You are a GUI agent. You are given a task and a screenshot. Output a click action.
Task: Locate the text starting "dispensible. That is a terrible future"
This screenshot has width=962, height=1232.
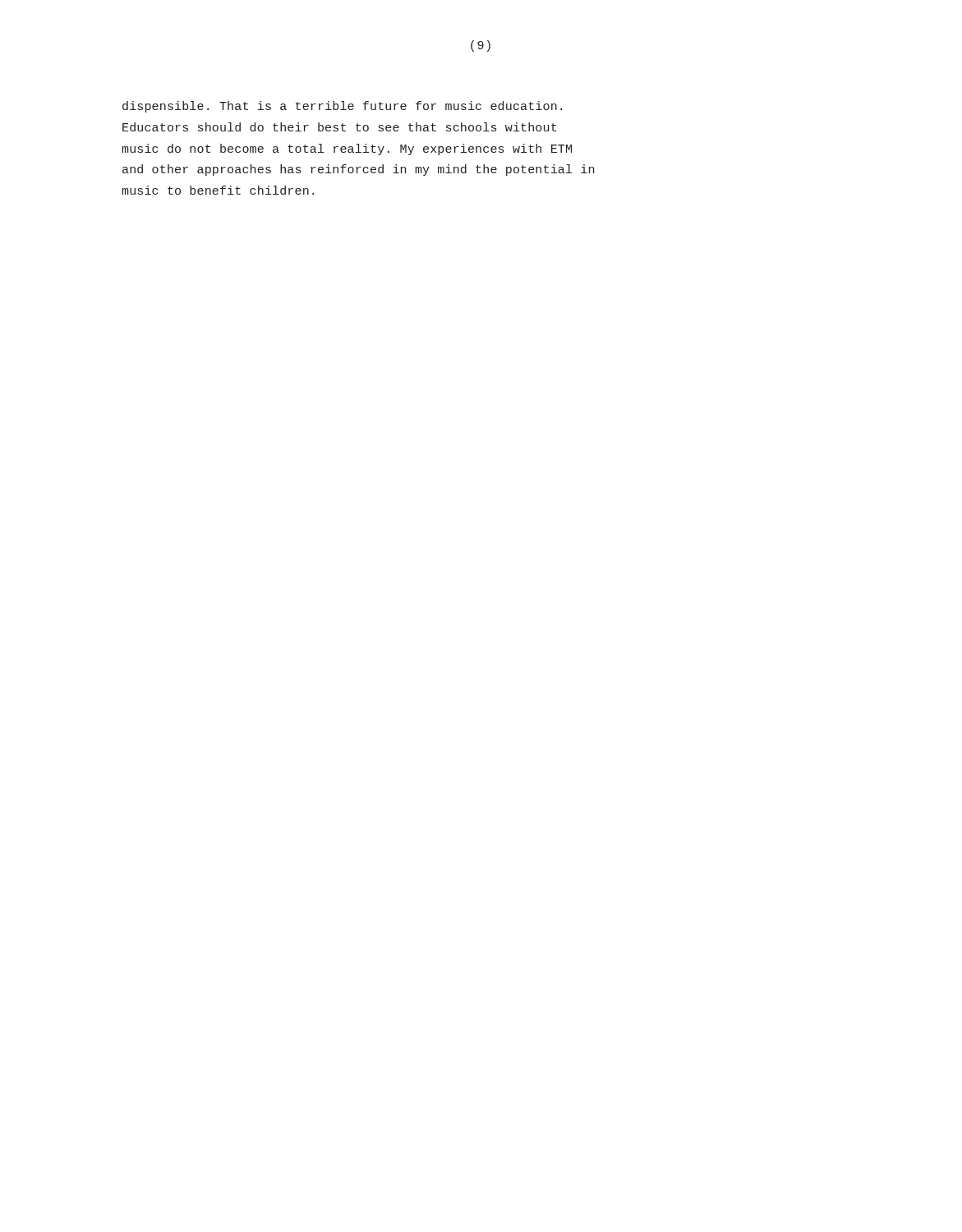(358, 150)
